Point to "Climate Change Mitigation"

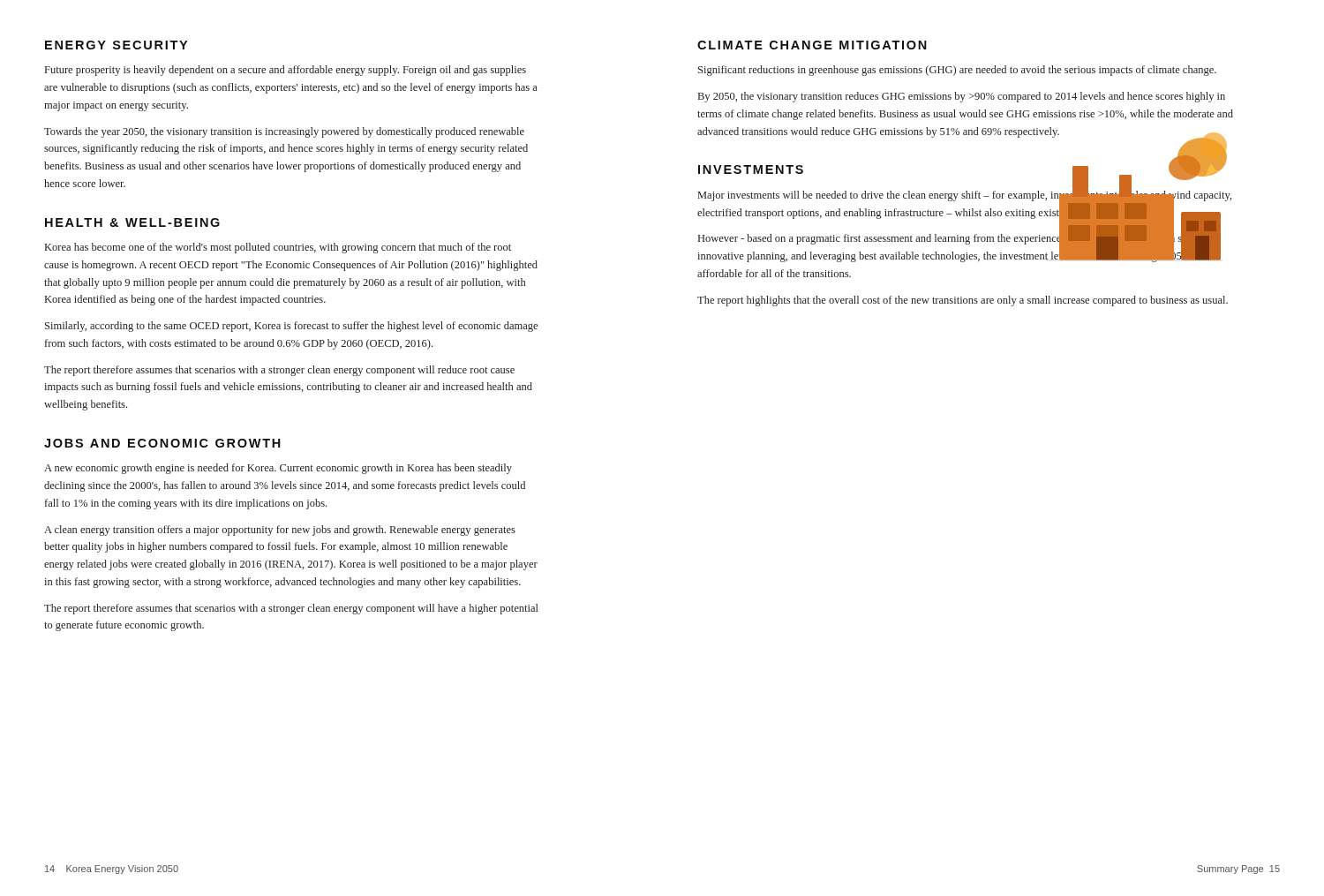pos(813,45)
